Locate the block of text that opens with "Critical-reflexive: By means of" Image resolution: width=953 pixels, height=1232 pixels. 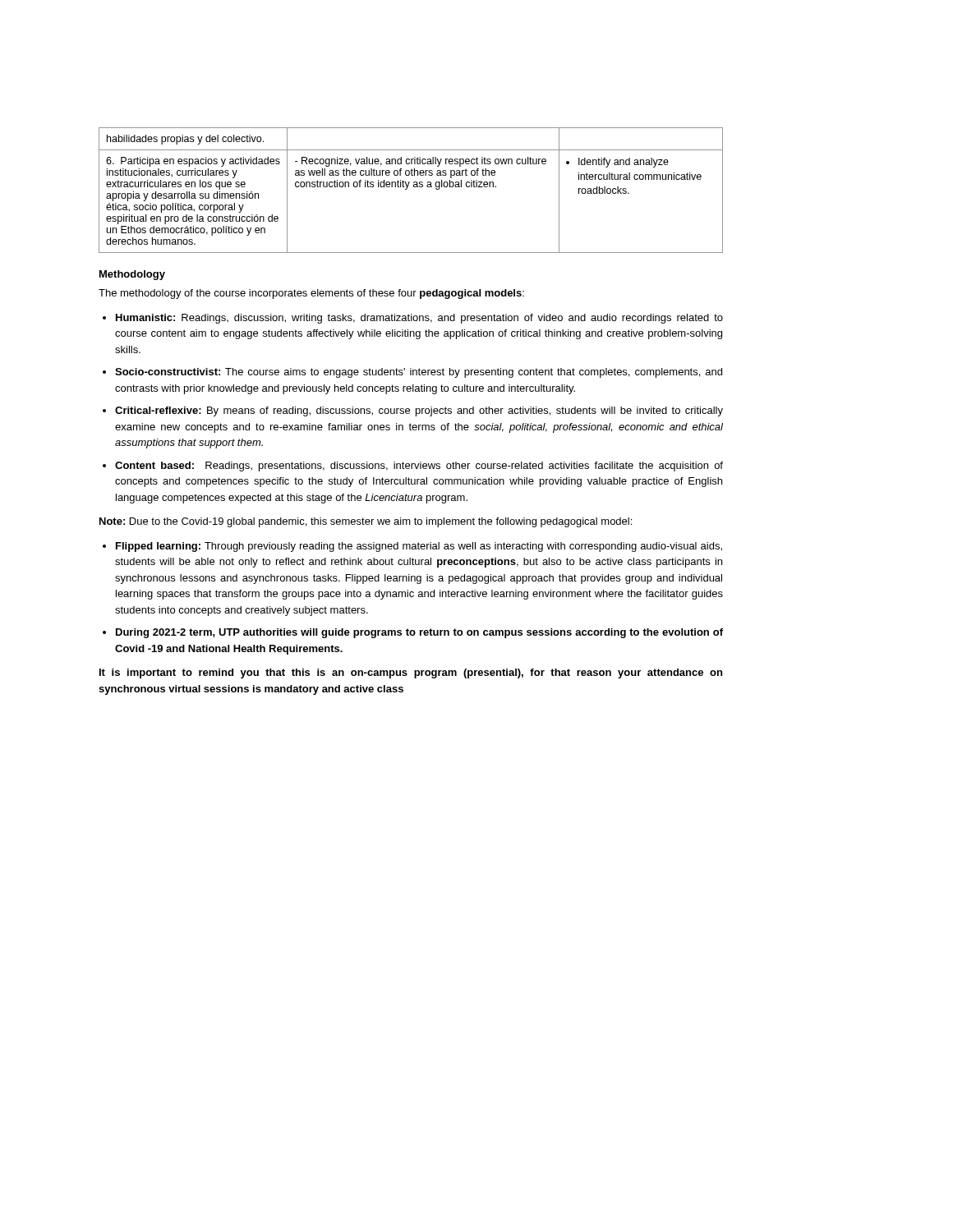tap(419, 426)
